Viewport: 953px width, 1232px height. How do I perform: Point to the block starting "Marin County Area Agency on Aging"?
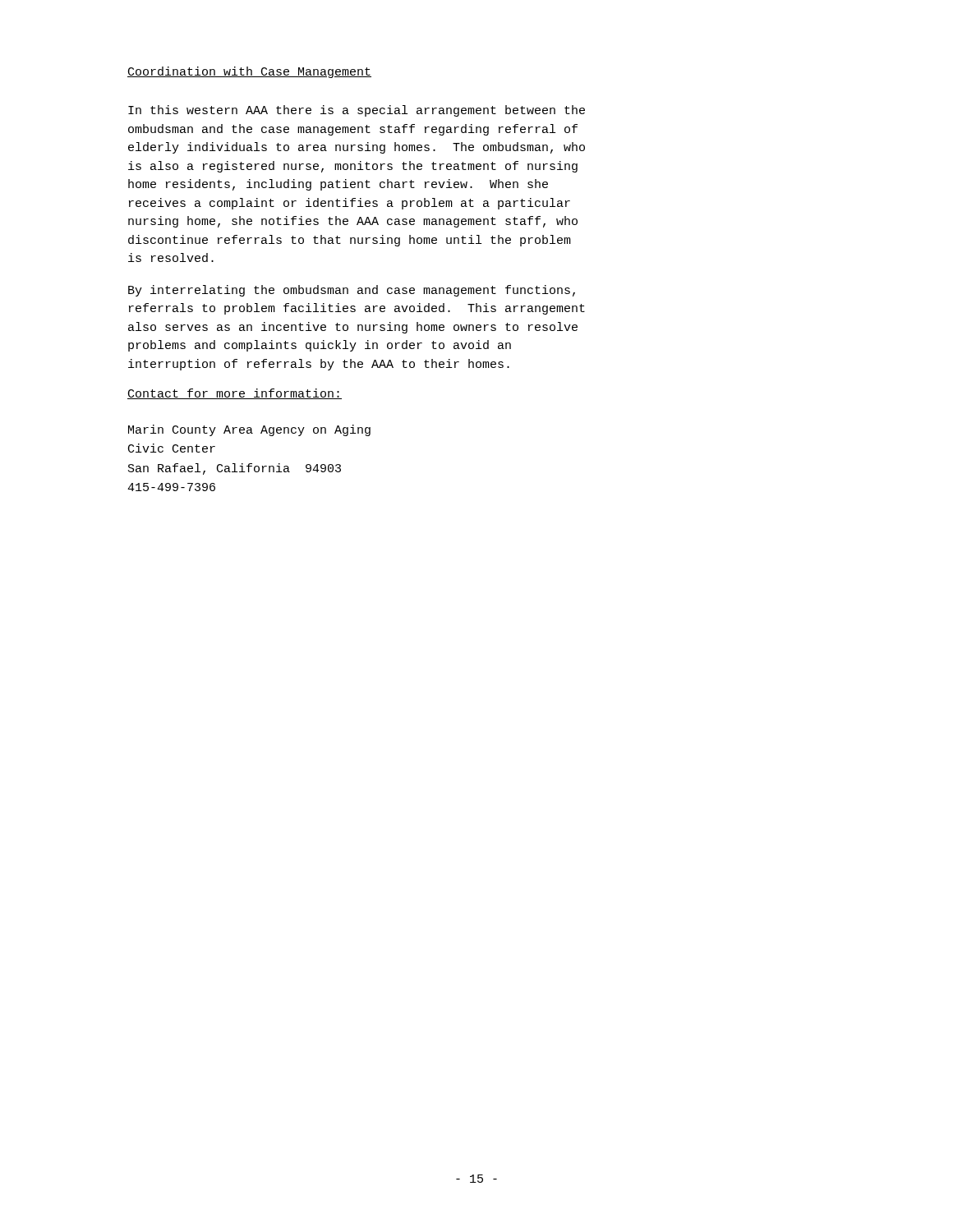[x=249, y=459]
